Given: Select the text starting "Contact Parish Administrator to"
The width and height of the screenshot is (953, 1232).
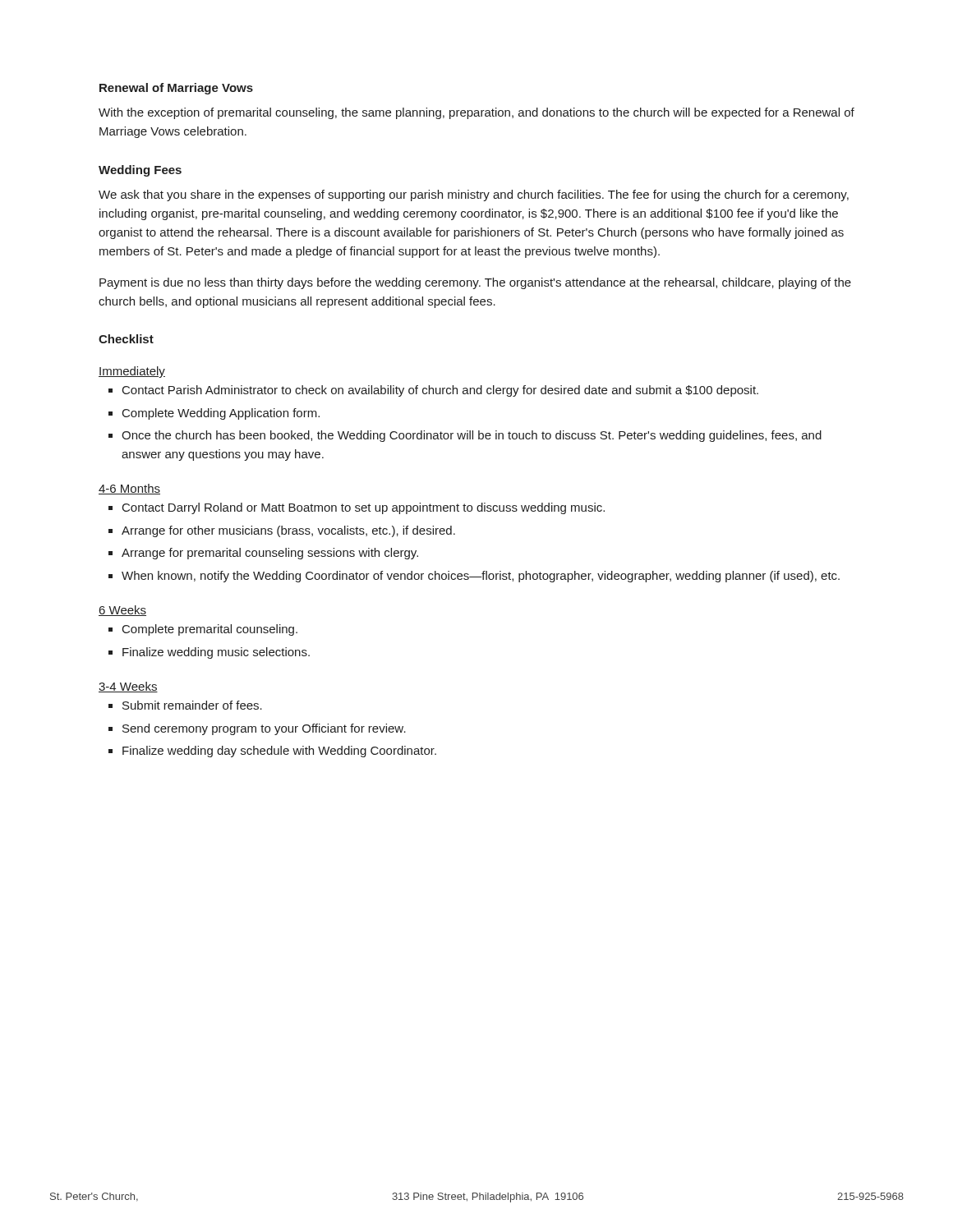Looking at the screenshot, I should tap(440, 390).
